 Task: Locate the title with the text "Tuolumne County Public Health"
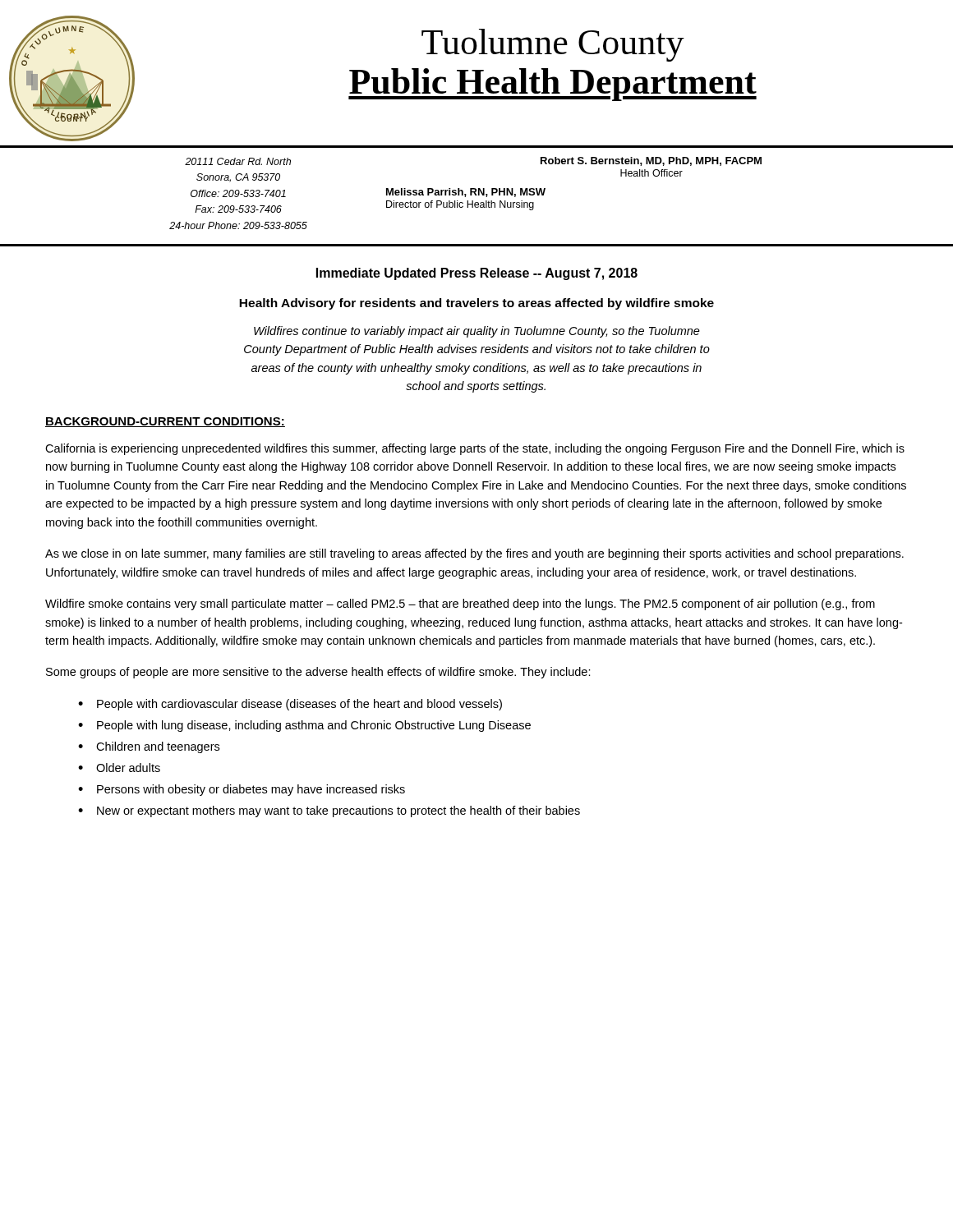(x=553, y=62)
